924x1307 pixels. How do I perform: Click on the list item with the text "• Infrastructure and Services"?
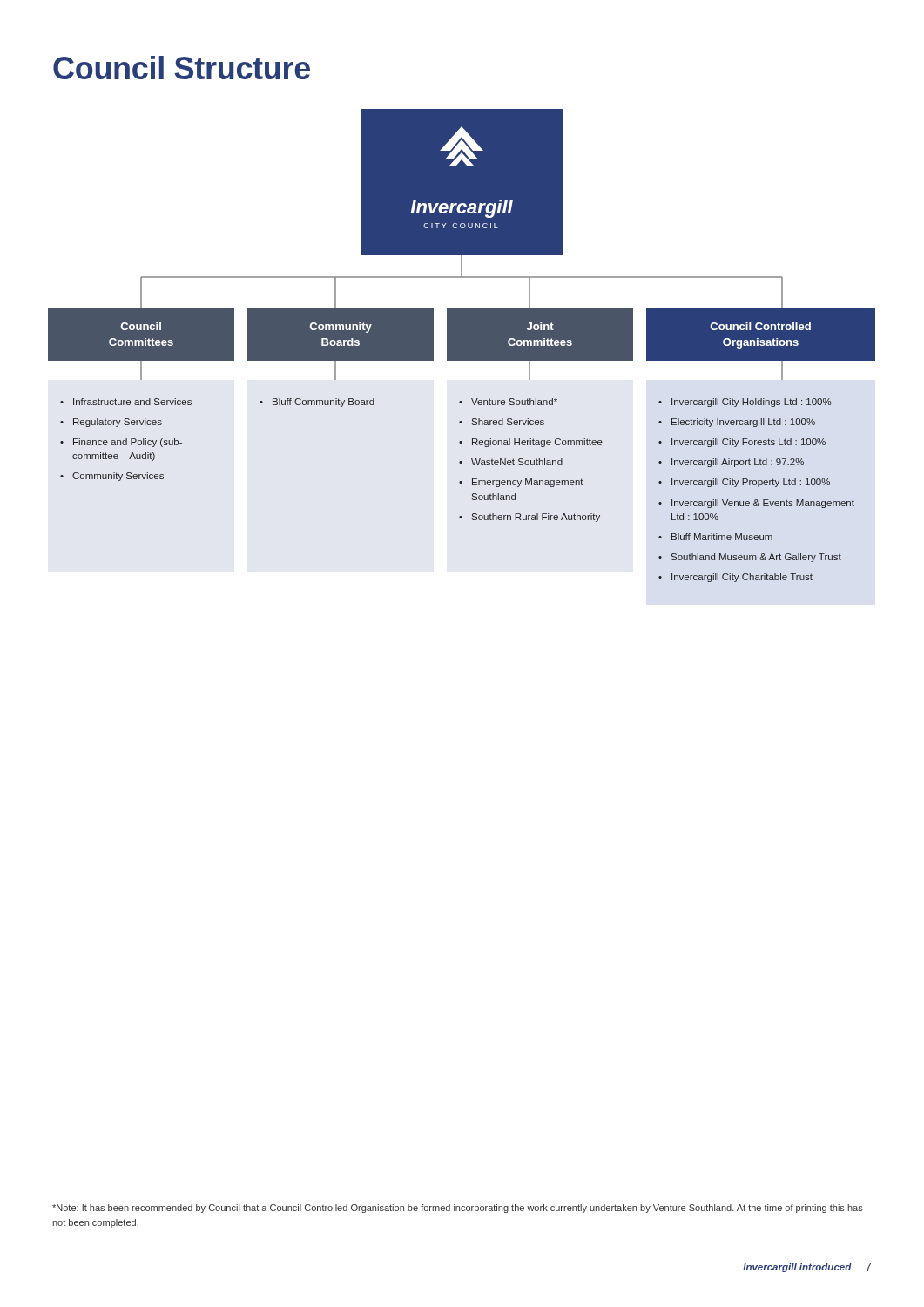click(126, 402)
